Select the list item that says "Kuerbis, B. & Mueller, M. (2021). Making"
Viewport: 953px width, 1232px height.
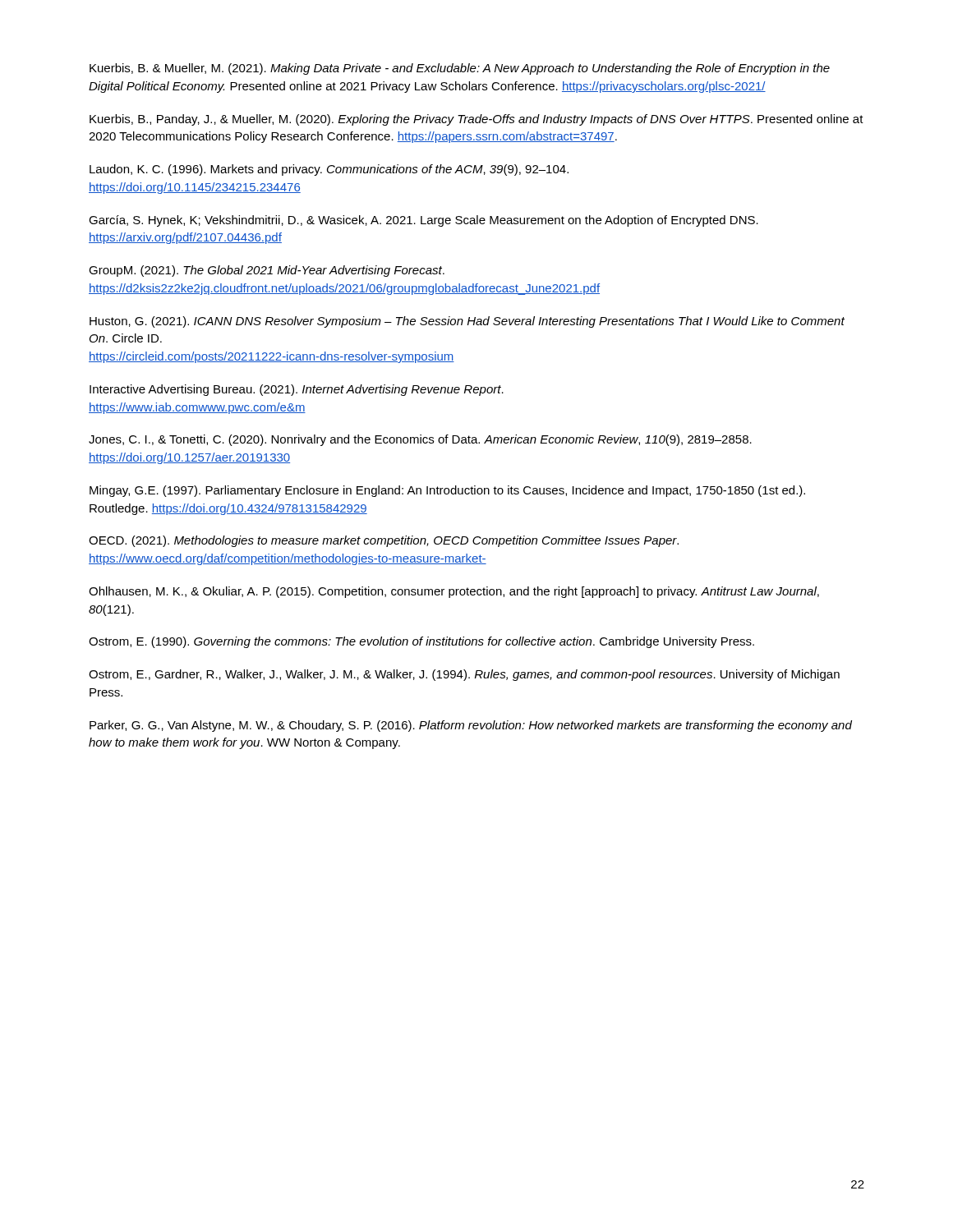[459, 77]
